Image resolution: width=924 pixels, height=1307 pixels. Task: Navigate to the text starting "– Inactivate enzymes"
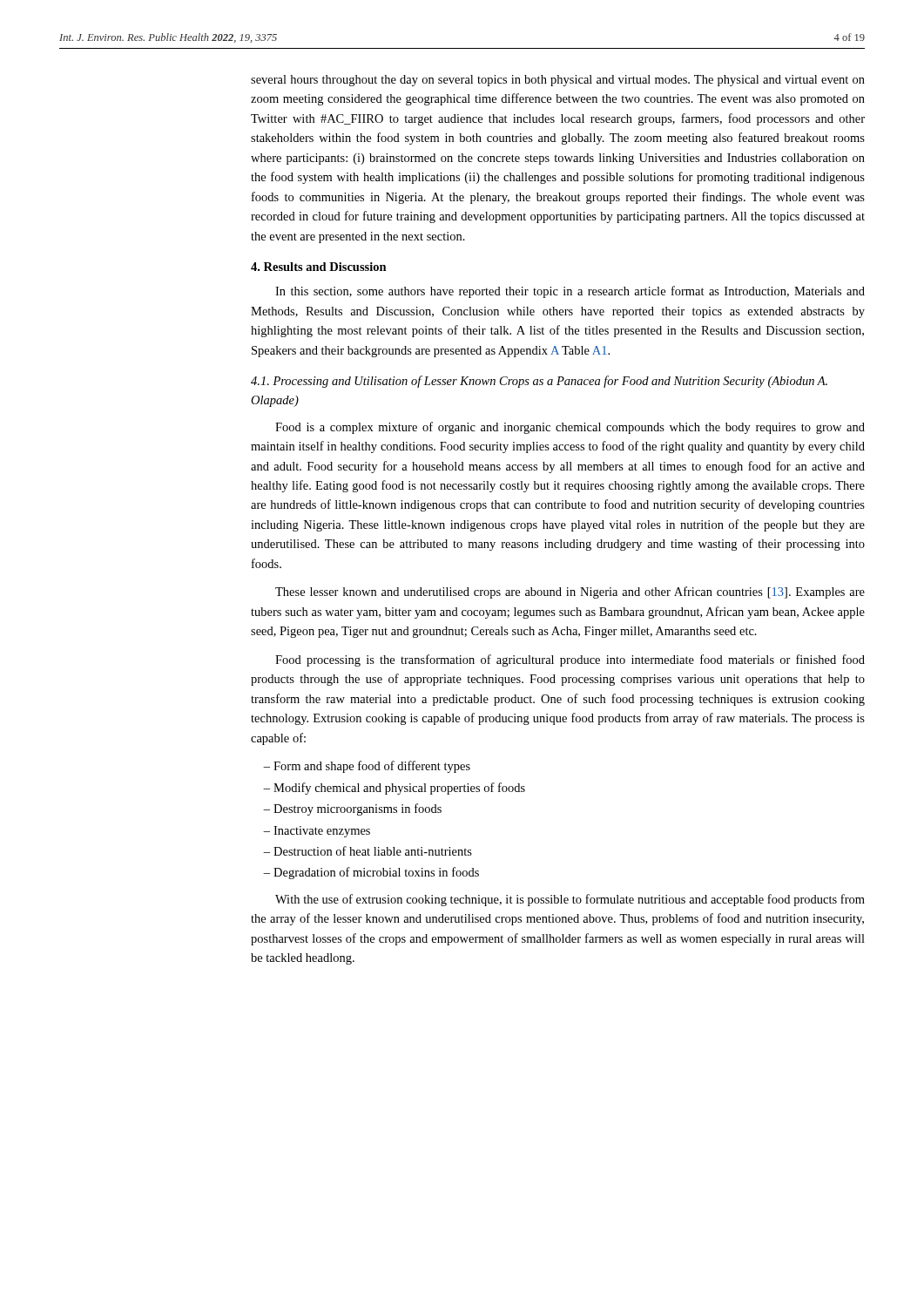(317, 832)
